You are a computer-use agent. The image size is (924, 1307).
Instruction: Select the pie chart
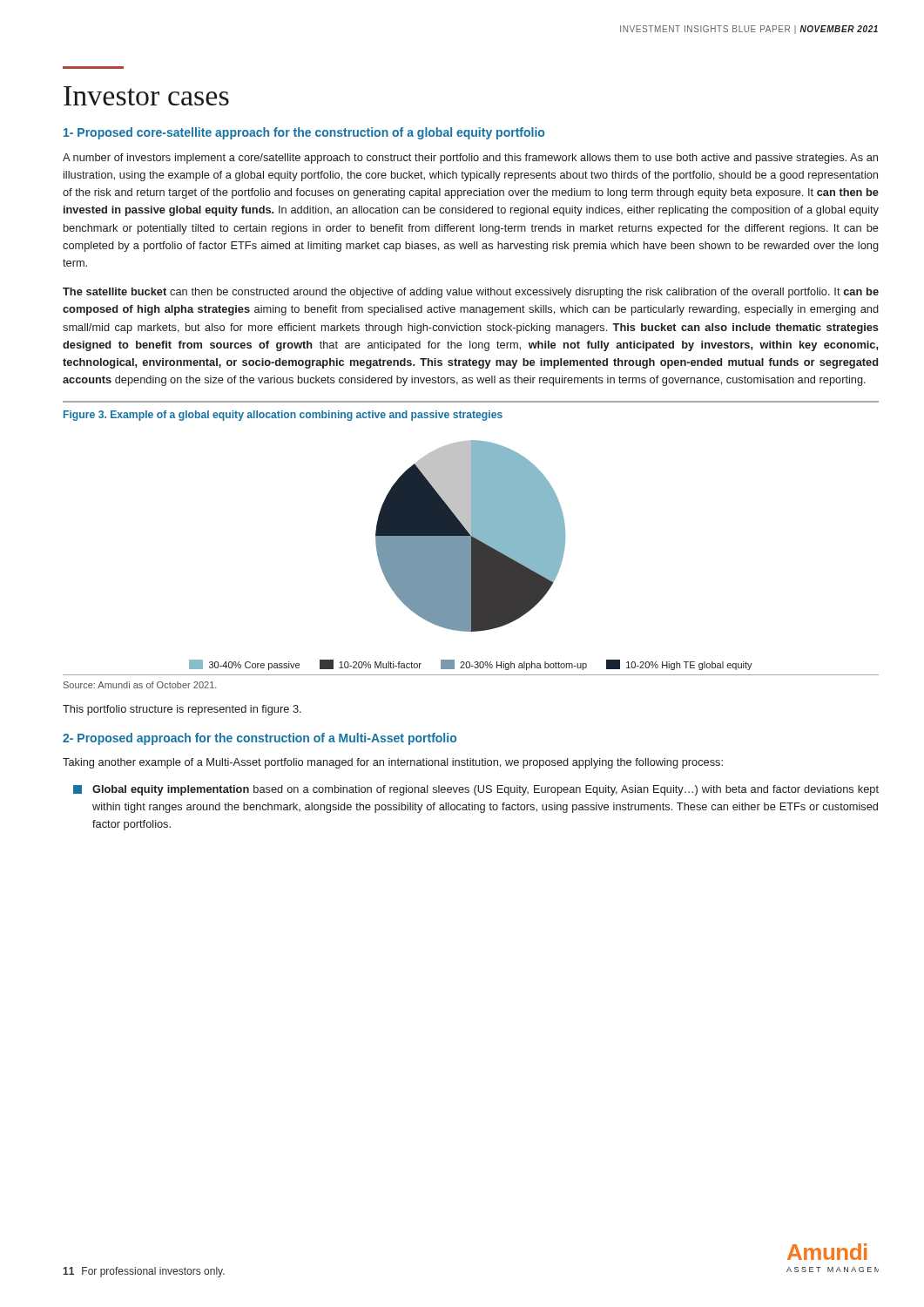tap(471, 546)
